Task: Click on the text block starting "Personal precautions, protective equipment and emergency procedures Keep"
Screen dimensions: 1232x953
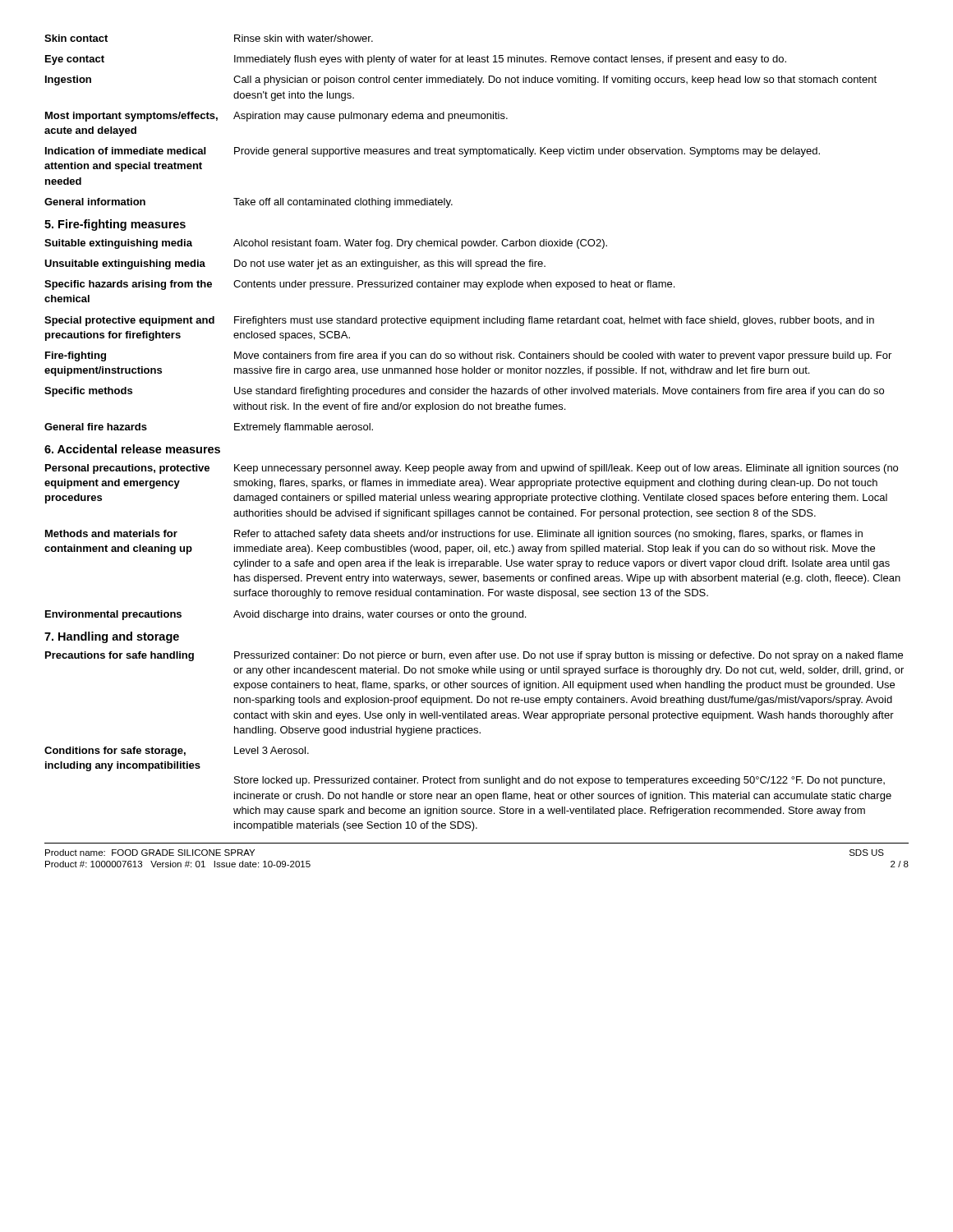Action: pyautogui.click(x=476, y=491)
